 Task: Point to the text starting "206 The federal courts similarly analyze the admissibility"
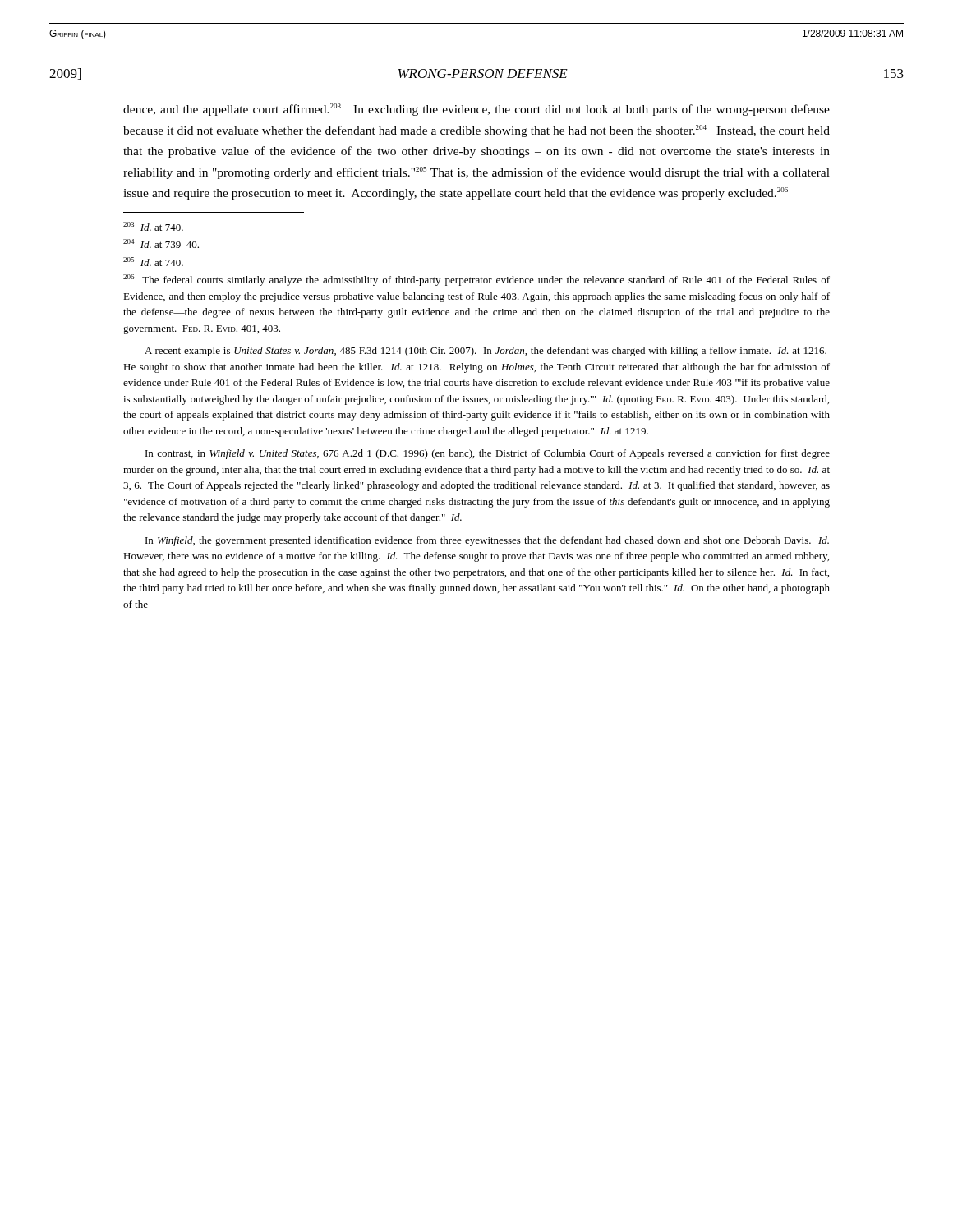point(476,303)
